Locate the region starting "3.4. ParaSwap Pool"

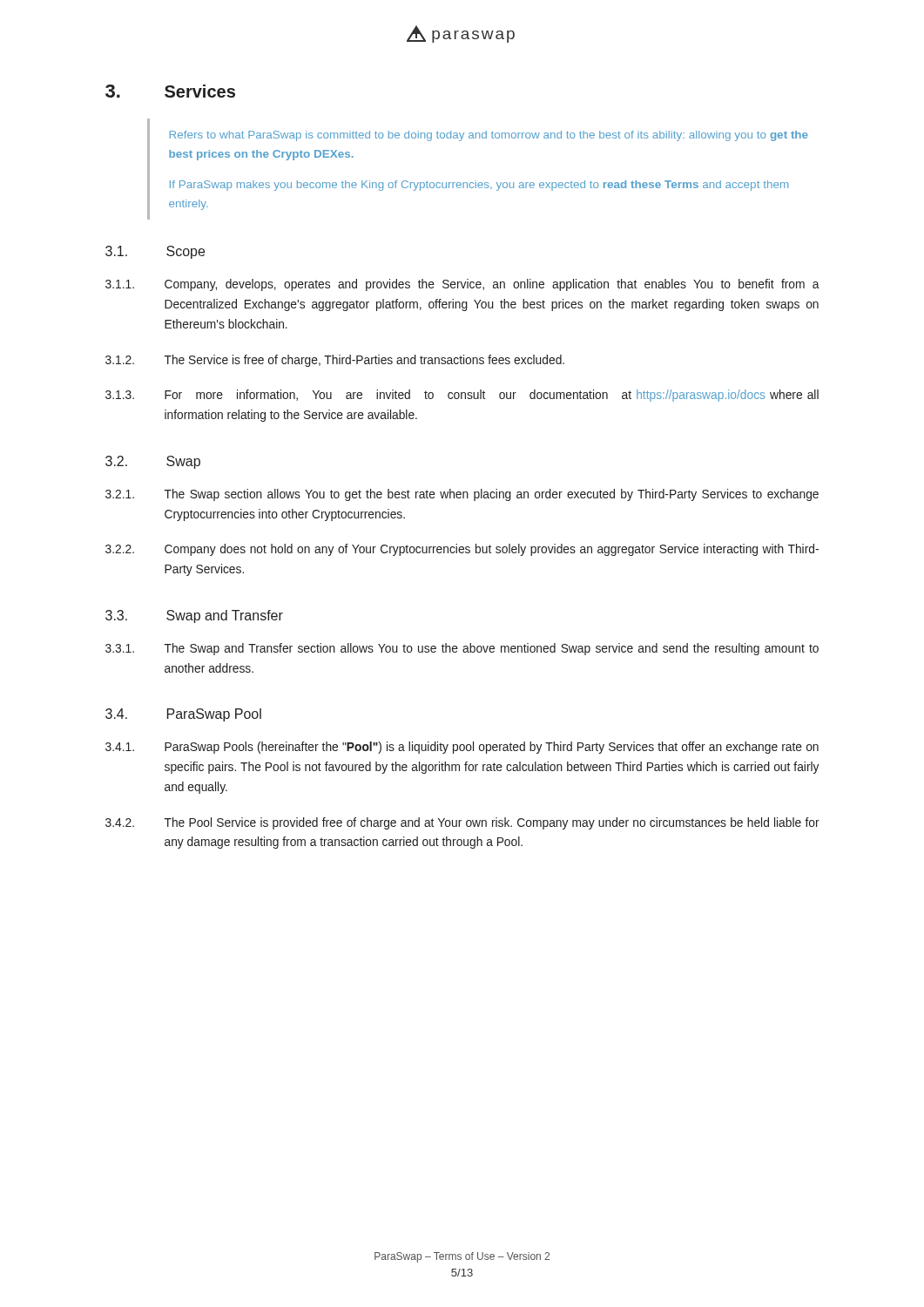(183, 715)
